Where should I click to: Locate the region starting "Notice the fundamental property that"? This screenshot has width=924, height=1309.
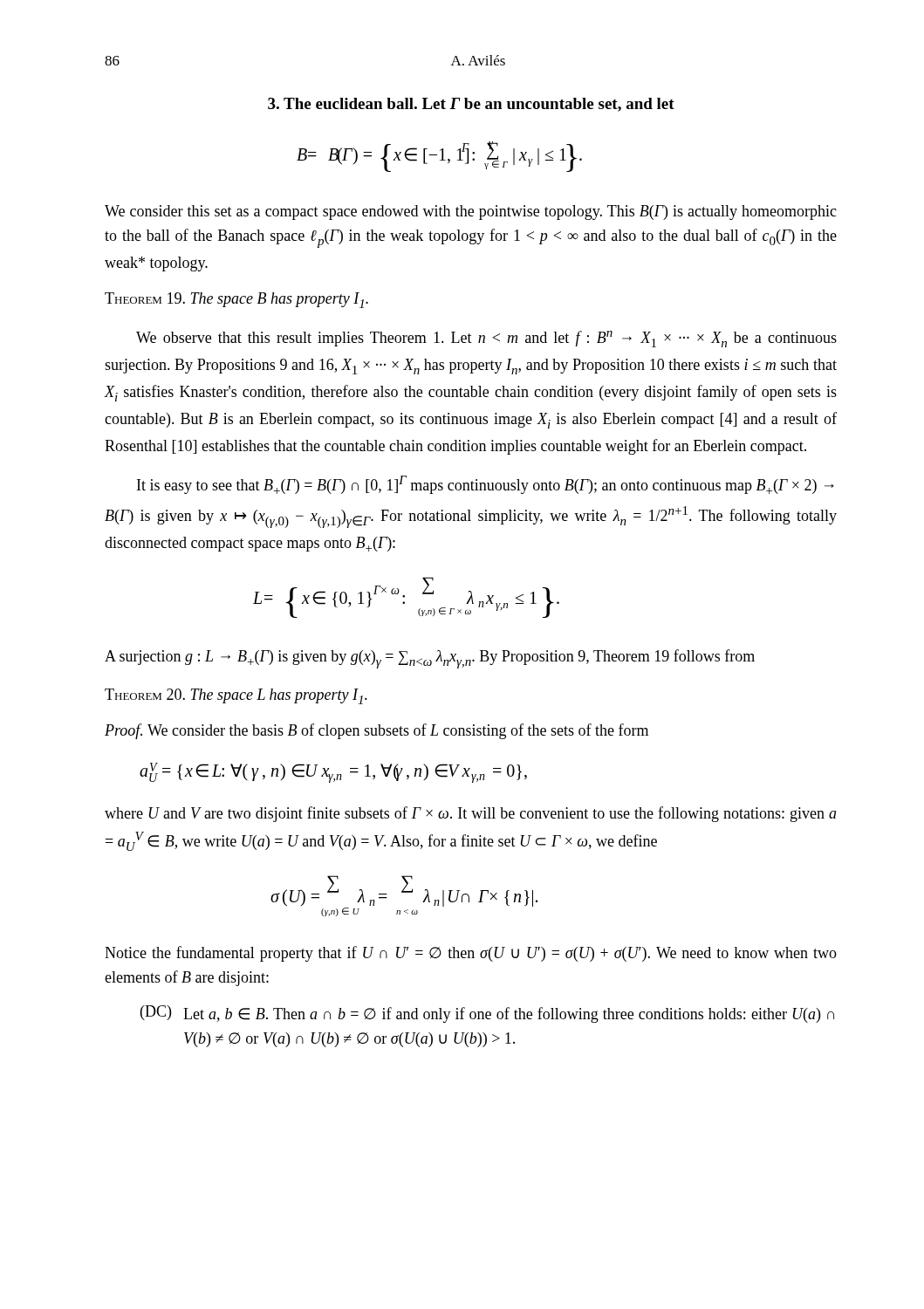[x=471, y=966]
